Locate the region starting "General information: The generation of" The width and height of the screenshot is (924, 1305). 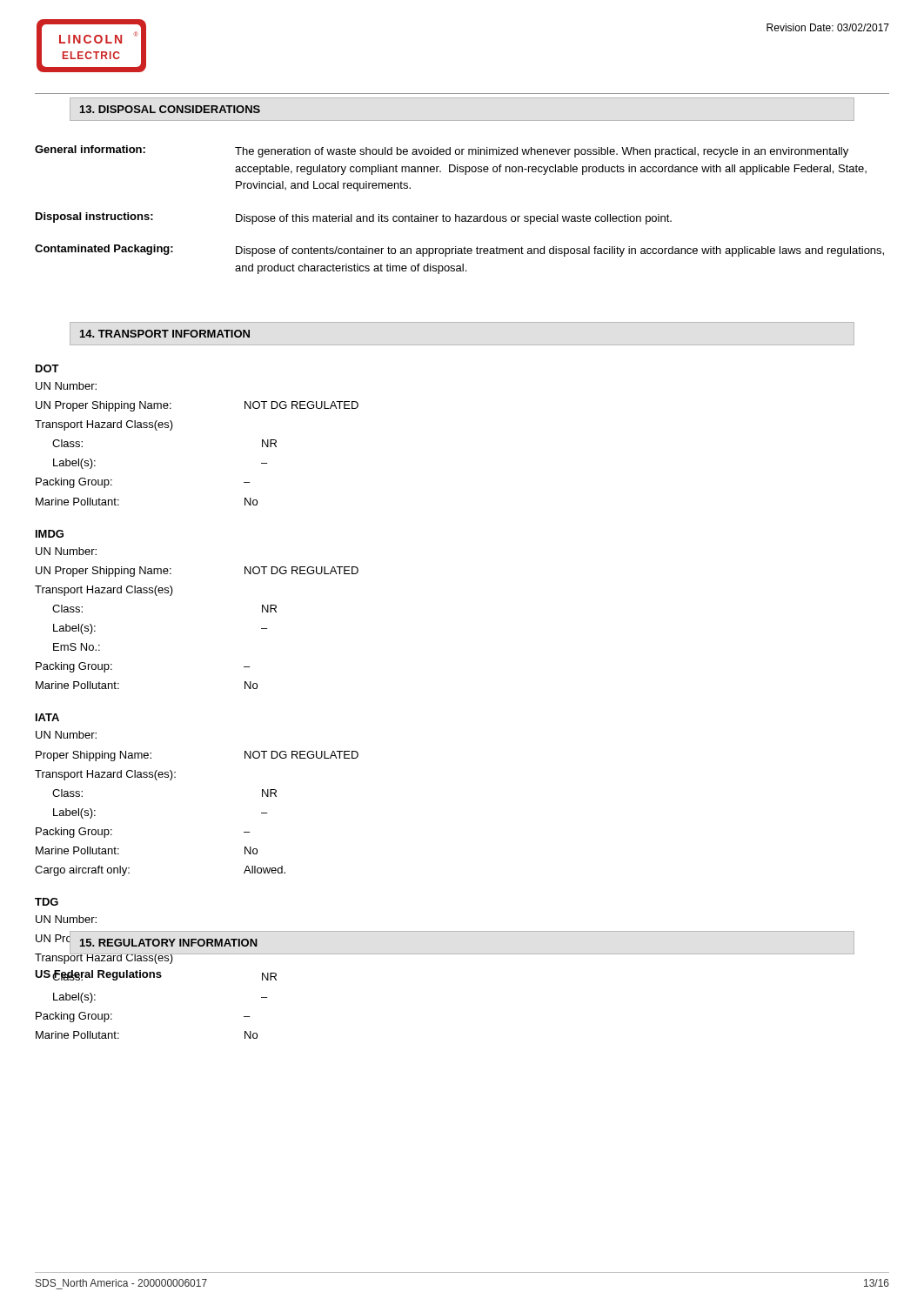[462, 168]
